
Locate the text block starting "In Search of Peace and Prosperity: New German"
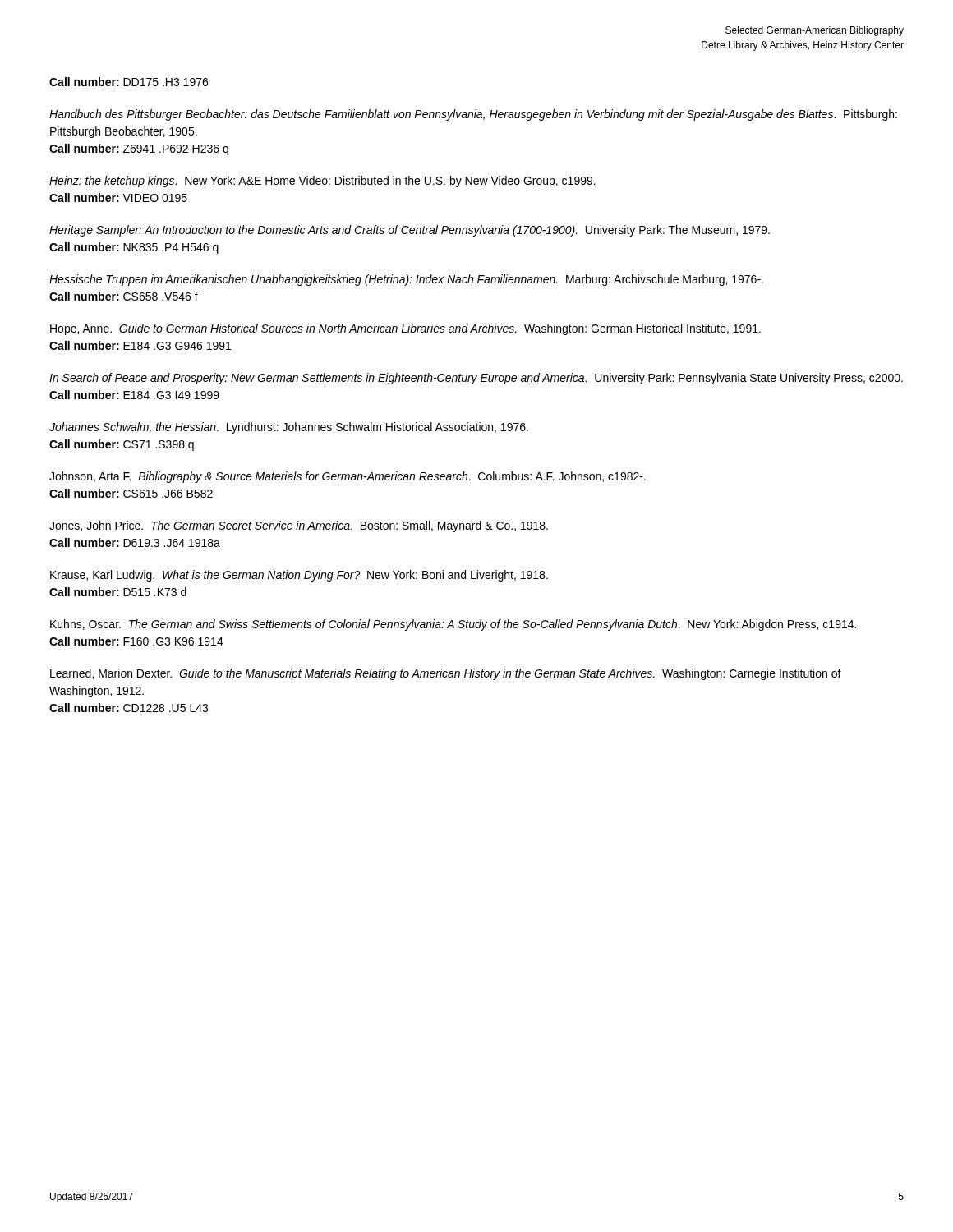[476, 387]
